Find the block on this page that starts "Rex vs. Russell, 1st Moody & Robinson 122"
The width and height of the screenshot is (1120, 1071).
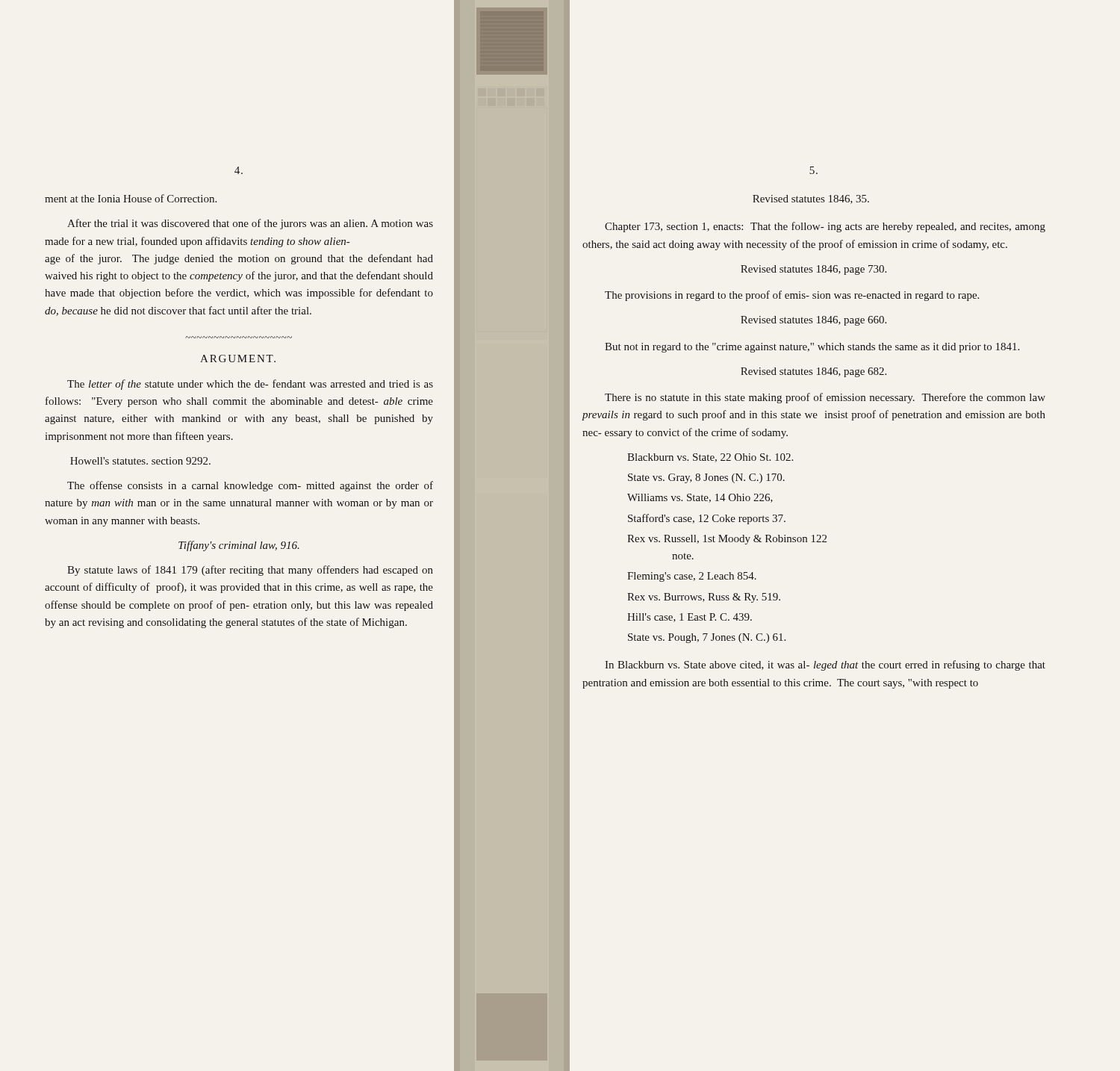click(727, 547)
